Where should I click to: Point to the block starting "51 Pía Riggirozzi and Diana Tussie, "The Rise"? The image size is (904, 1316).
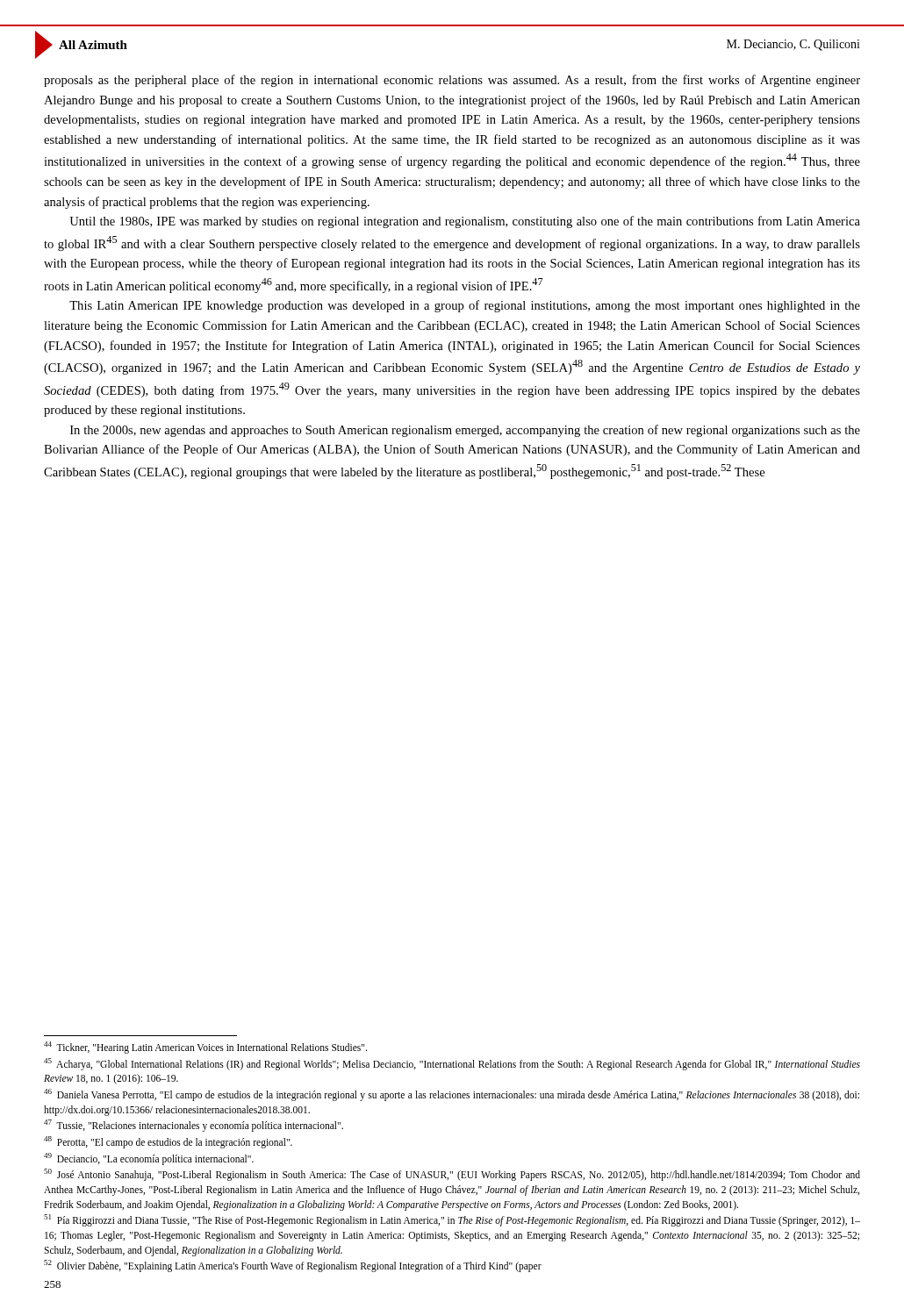452,1234
